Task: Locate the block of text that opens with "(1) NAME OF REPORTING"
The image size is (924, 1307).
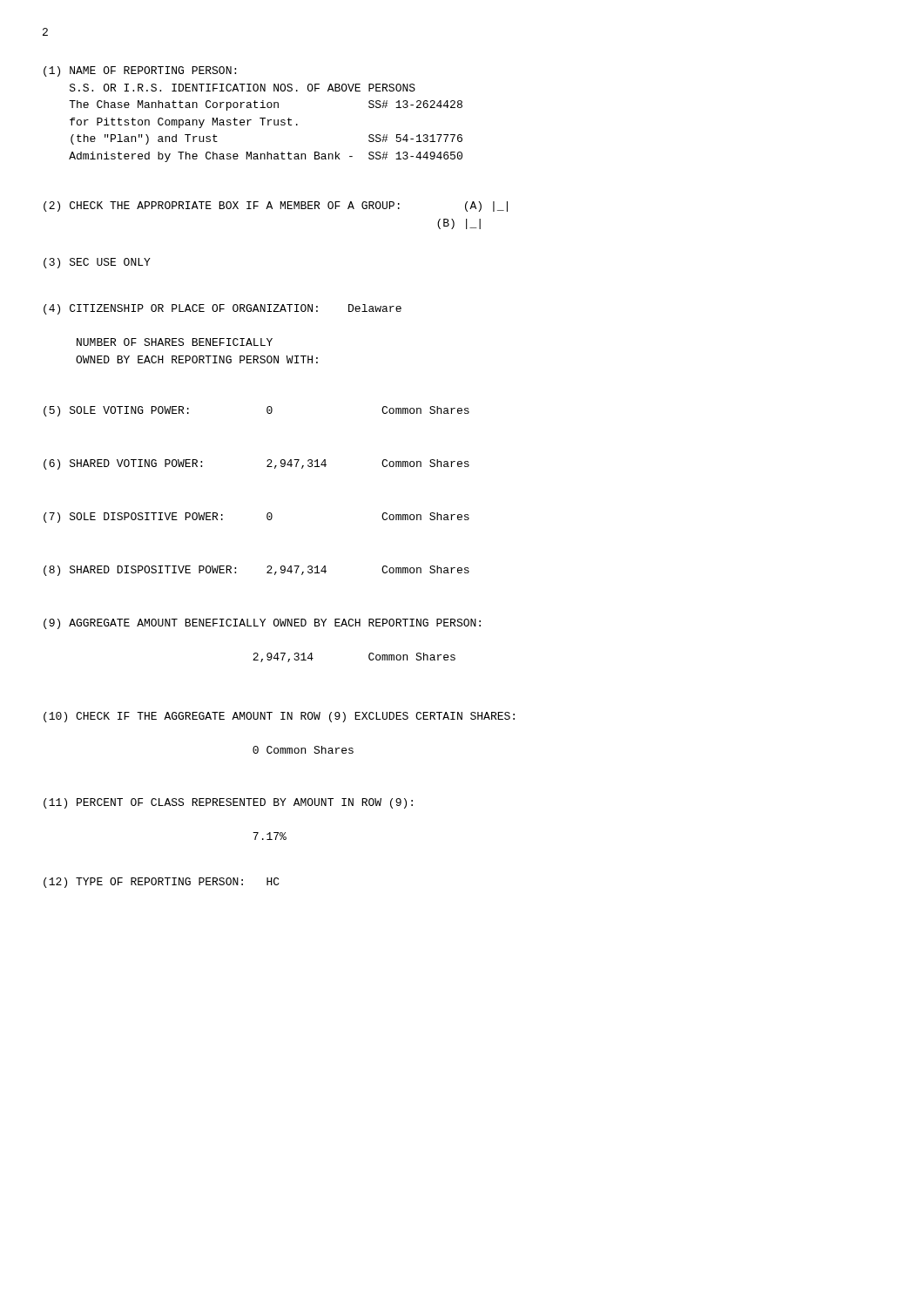Action: tap(252, 113)
